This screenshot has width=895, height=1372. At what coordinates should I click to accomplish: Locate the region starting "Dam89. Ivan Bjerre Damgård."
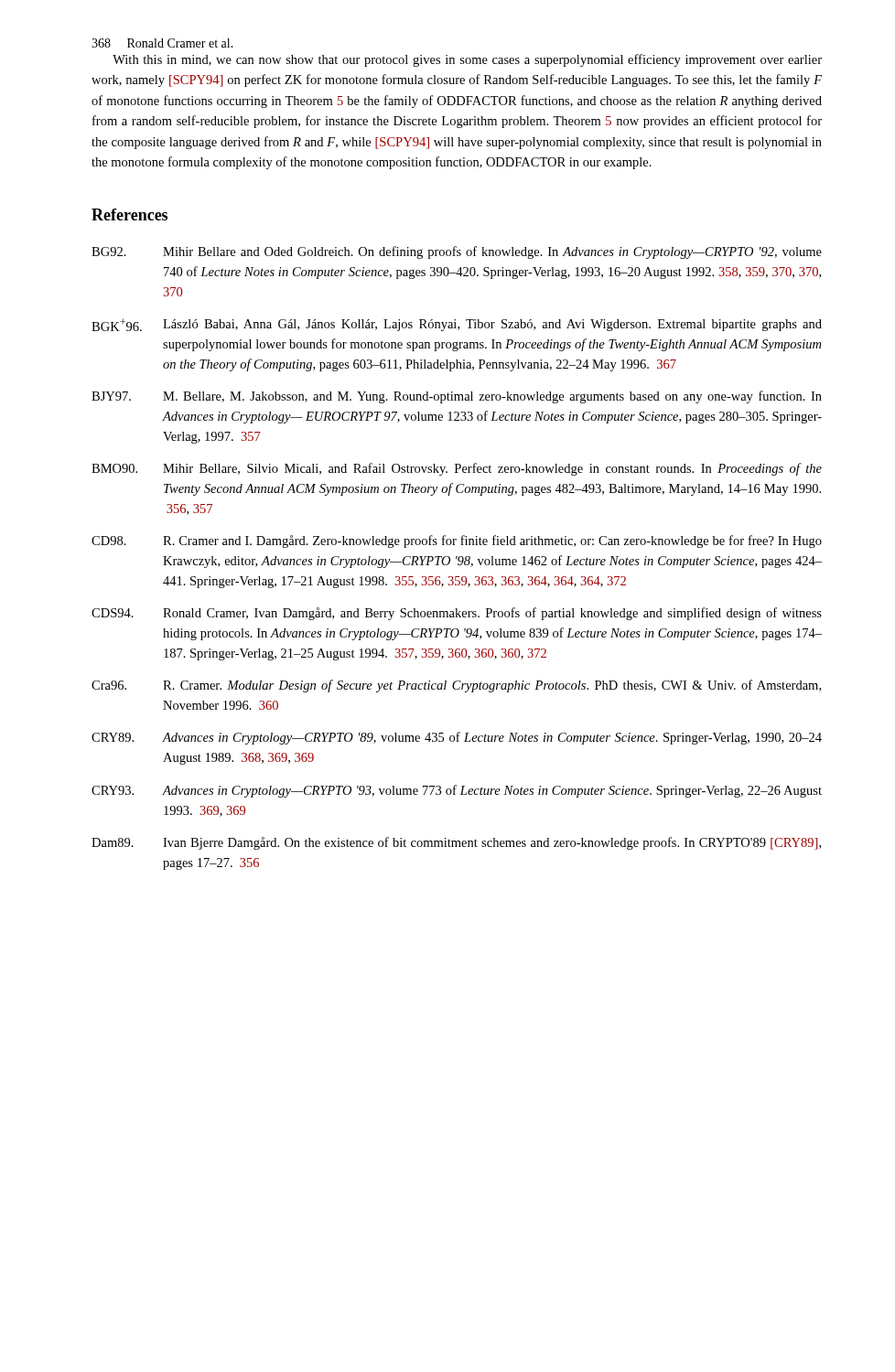pos(457,852)
